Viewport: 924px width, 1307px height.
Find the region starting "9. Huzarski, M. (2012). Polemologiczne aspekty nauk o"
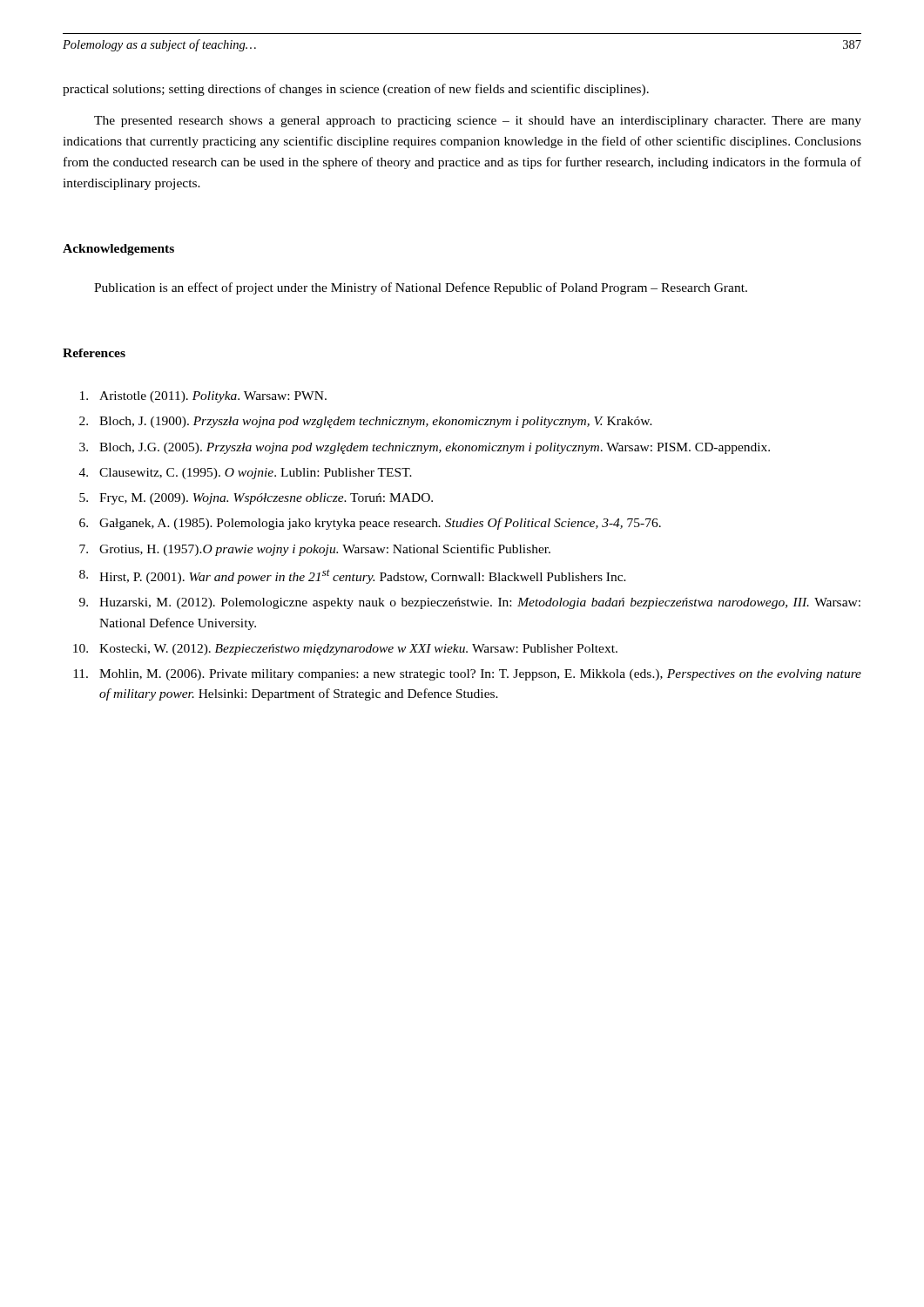462,612
